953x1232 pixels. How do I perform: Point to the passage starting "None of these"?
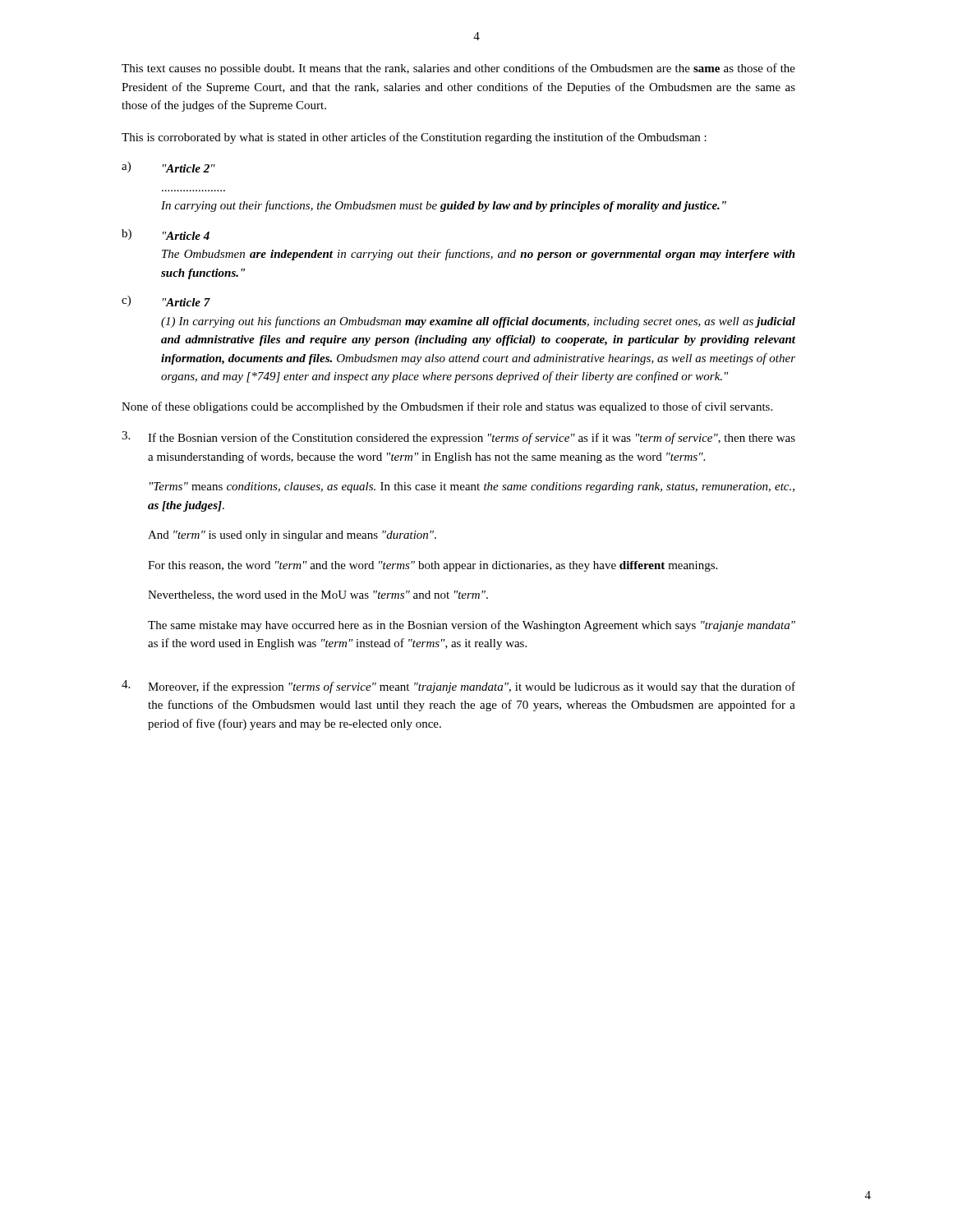[x=447, y=406]
